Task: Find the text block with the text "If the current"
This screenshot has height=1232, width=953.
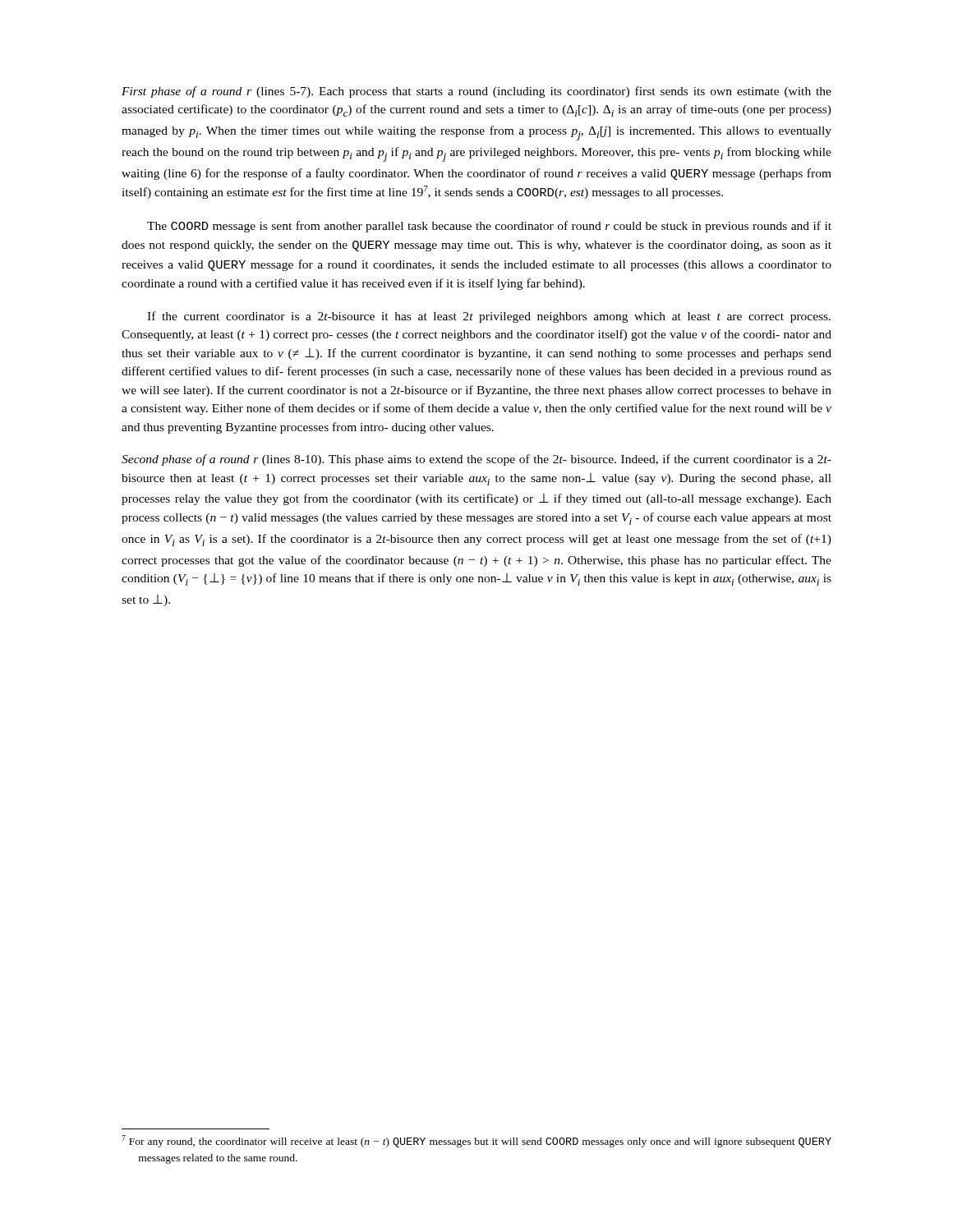Action: point(476,371)
